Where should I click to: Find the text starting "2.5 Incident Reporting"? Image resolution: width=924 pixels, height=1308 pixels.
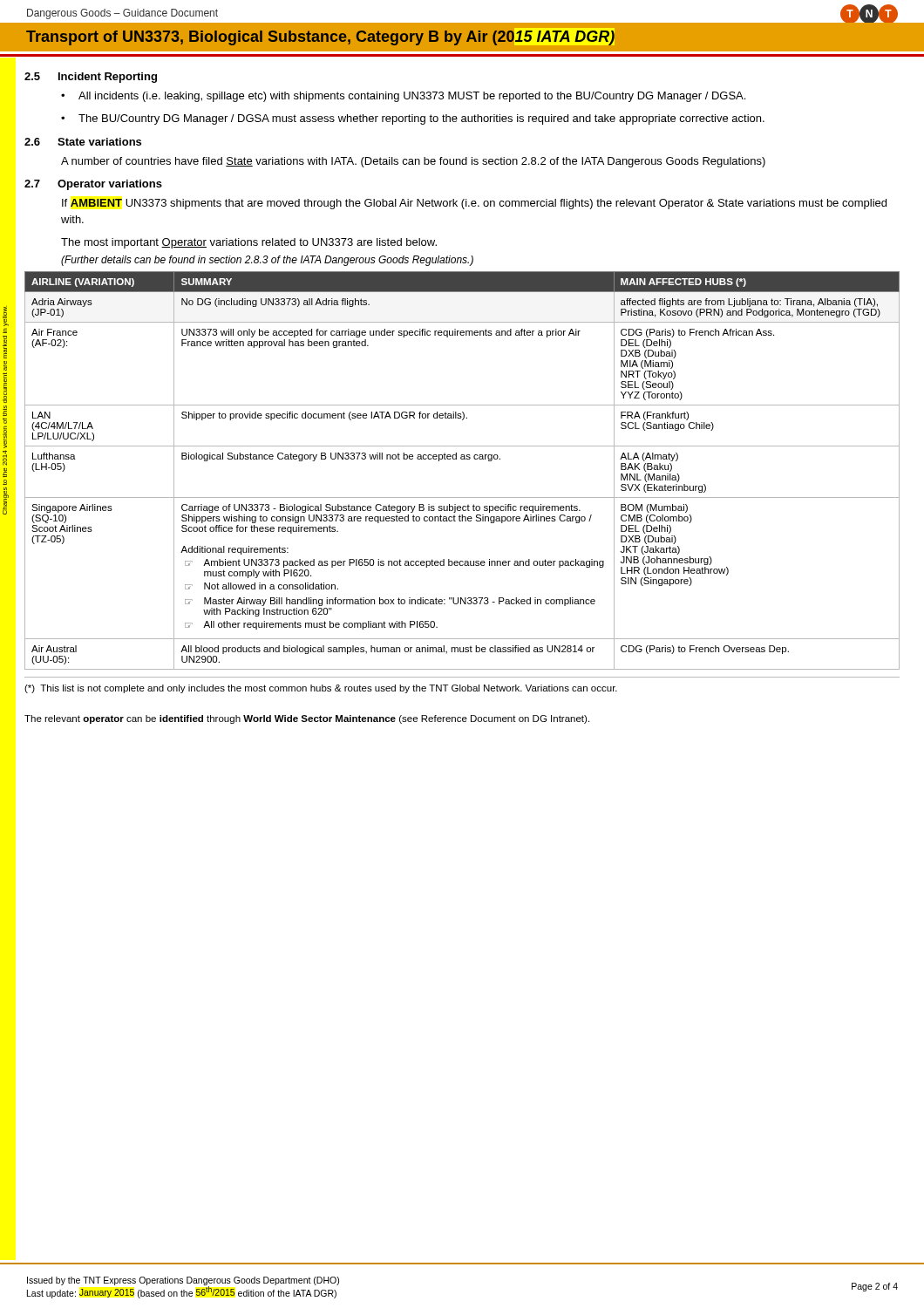click(91, 76)
